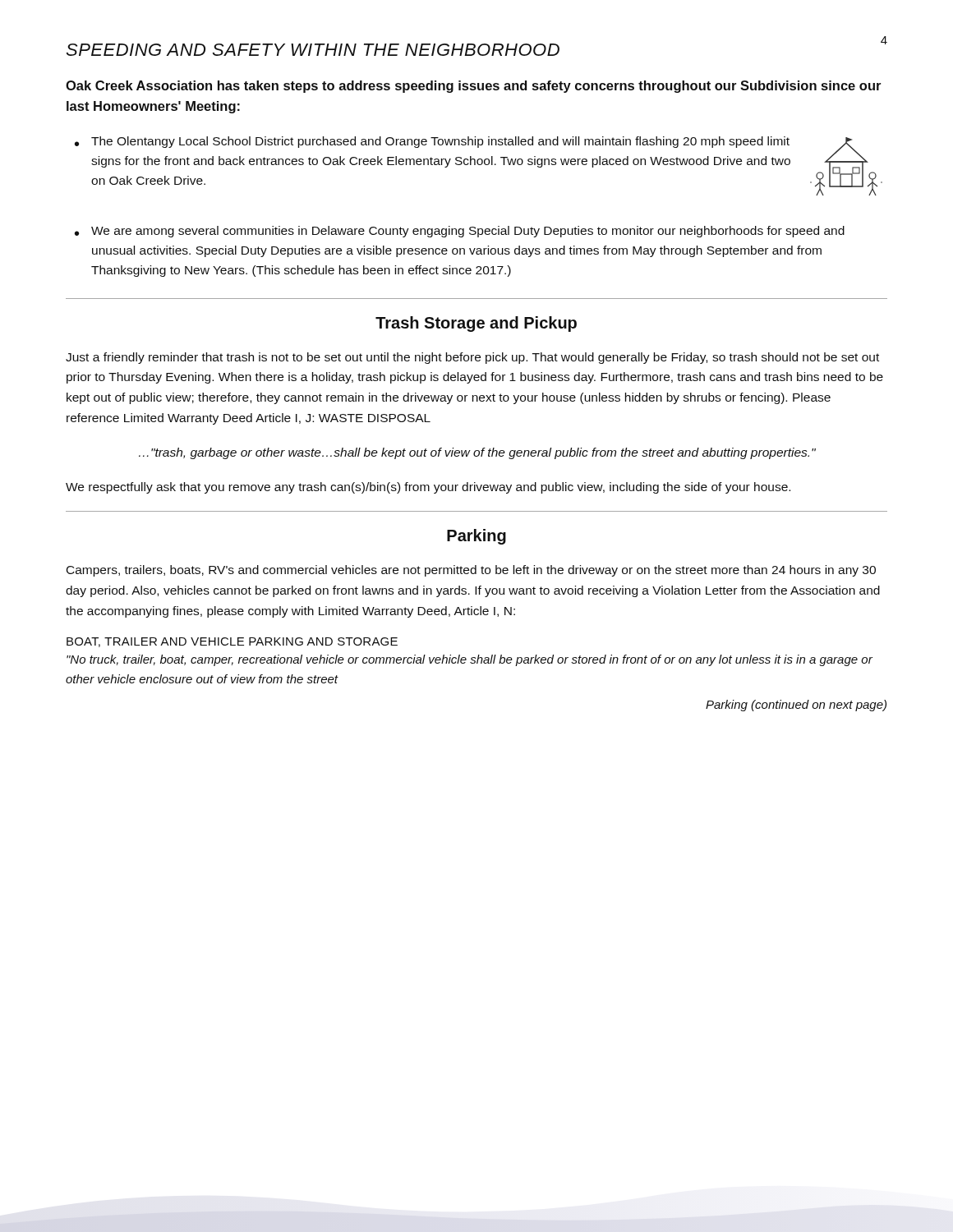This screenshot has height=1232, width=953.
Task: Navigate to the region starting "Trash Storage and"
Action: [x=476, y=323]
